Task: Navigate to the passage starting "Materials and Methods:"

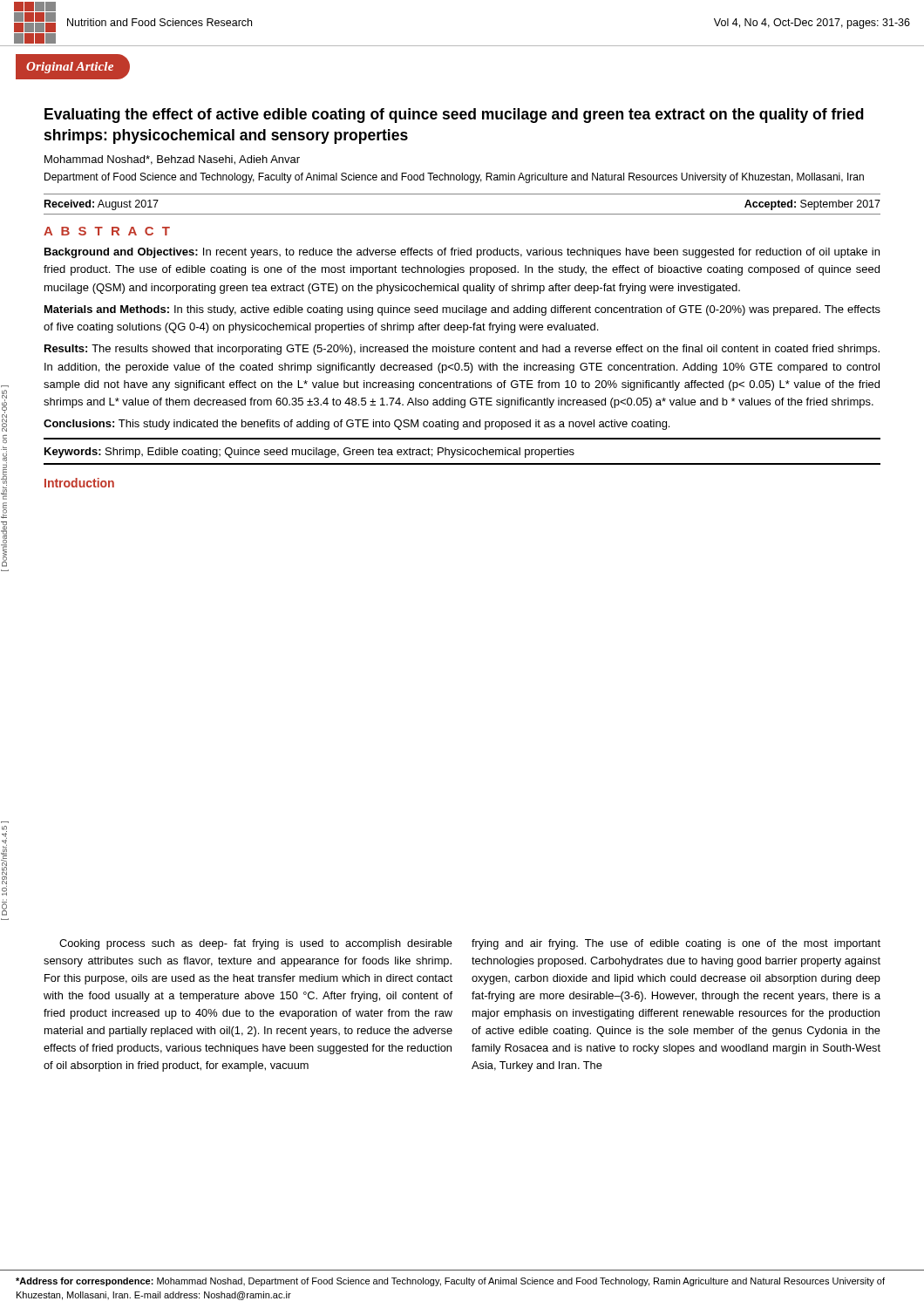Action: pos(462,318)
